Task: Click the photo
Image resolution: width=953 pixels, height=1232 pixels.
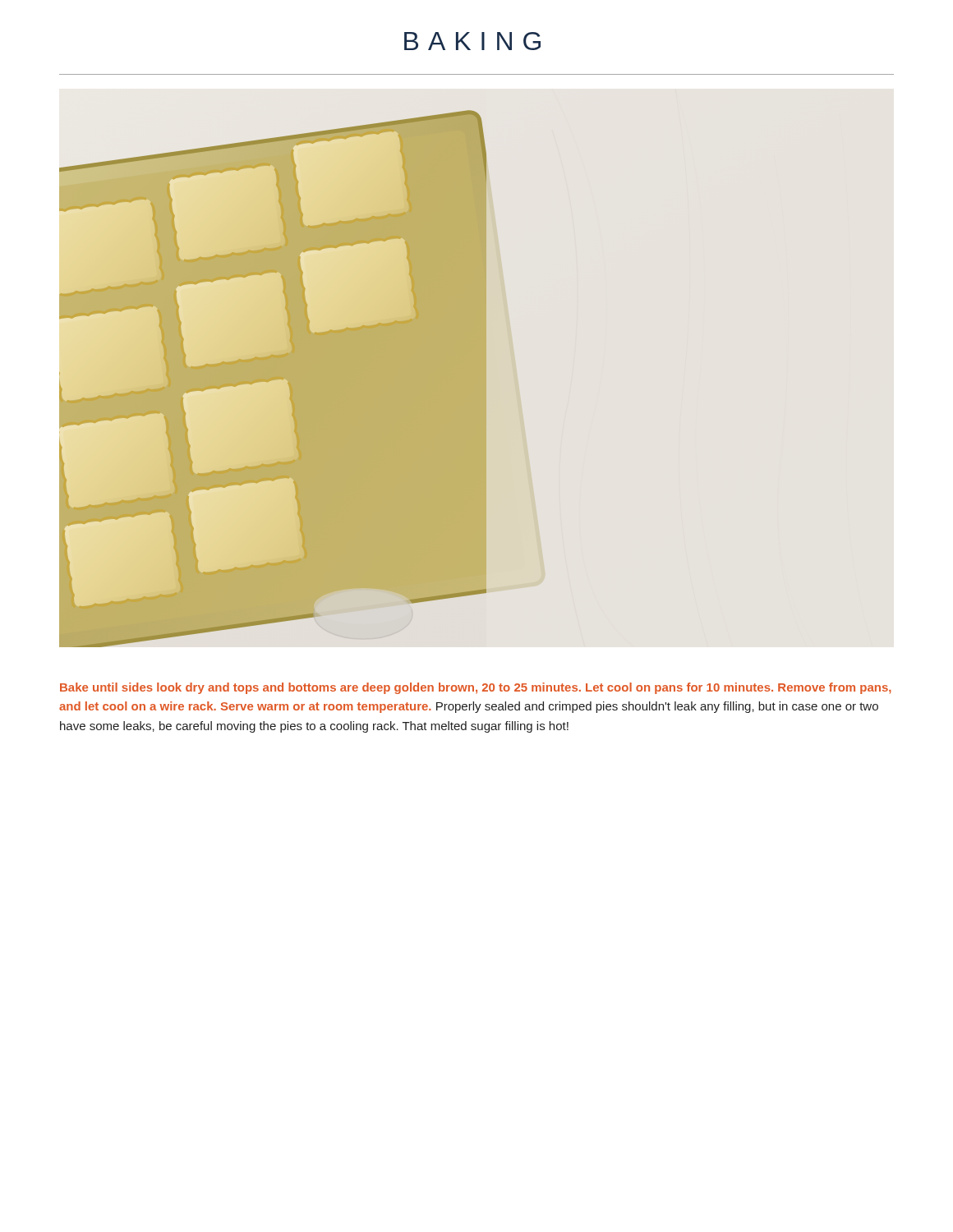Action: click(476, 368)
